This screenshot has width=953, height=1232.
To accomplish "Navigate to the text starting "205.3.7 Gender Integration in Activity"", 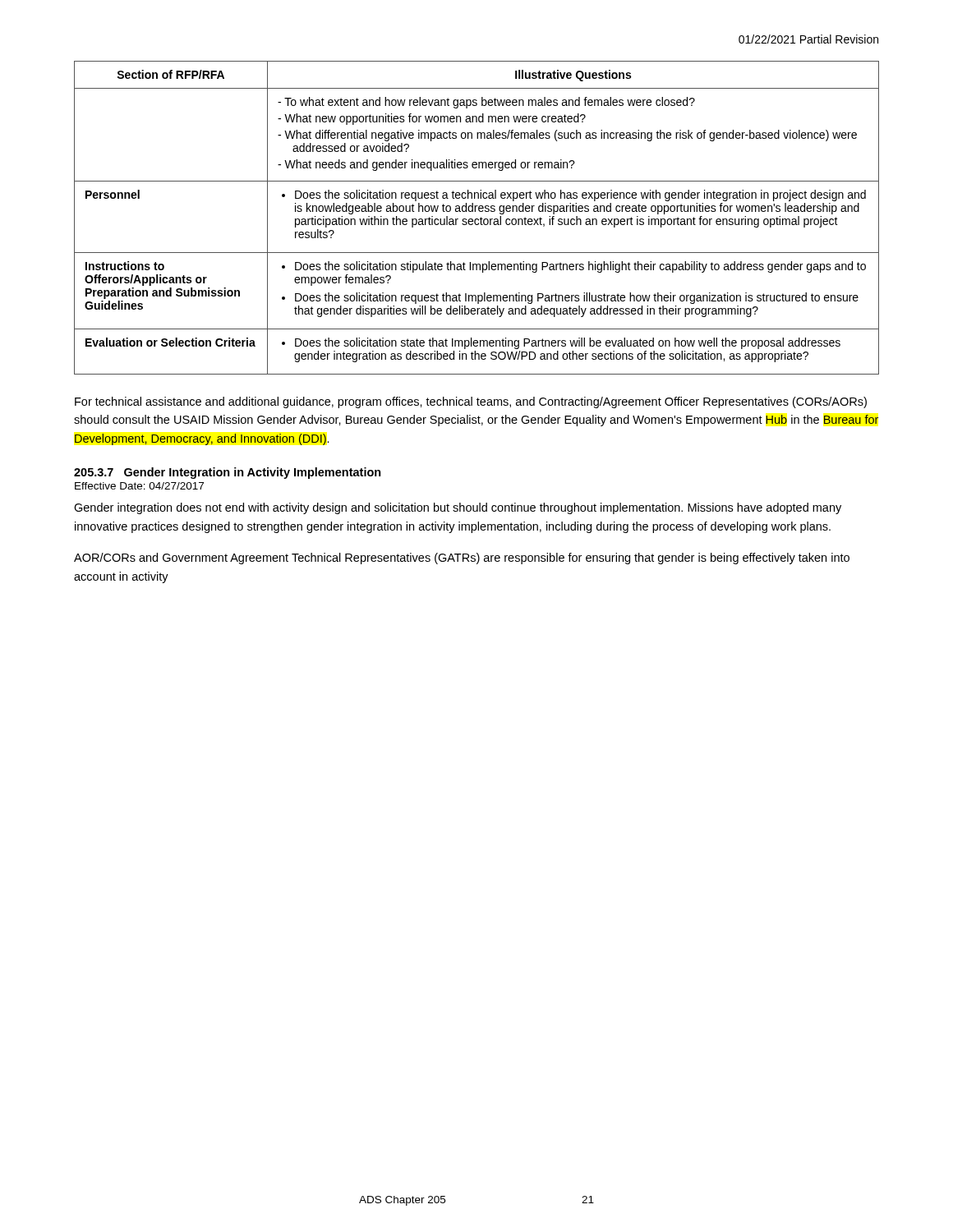I will 228,479.
